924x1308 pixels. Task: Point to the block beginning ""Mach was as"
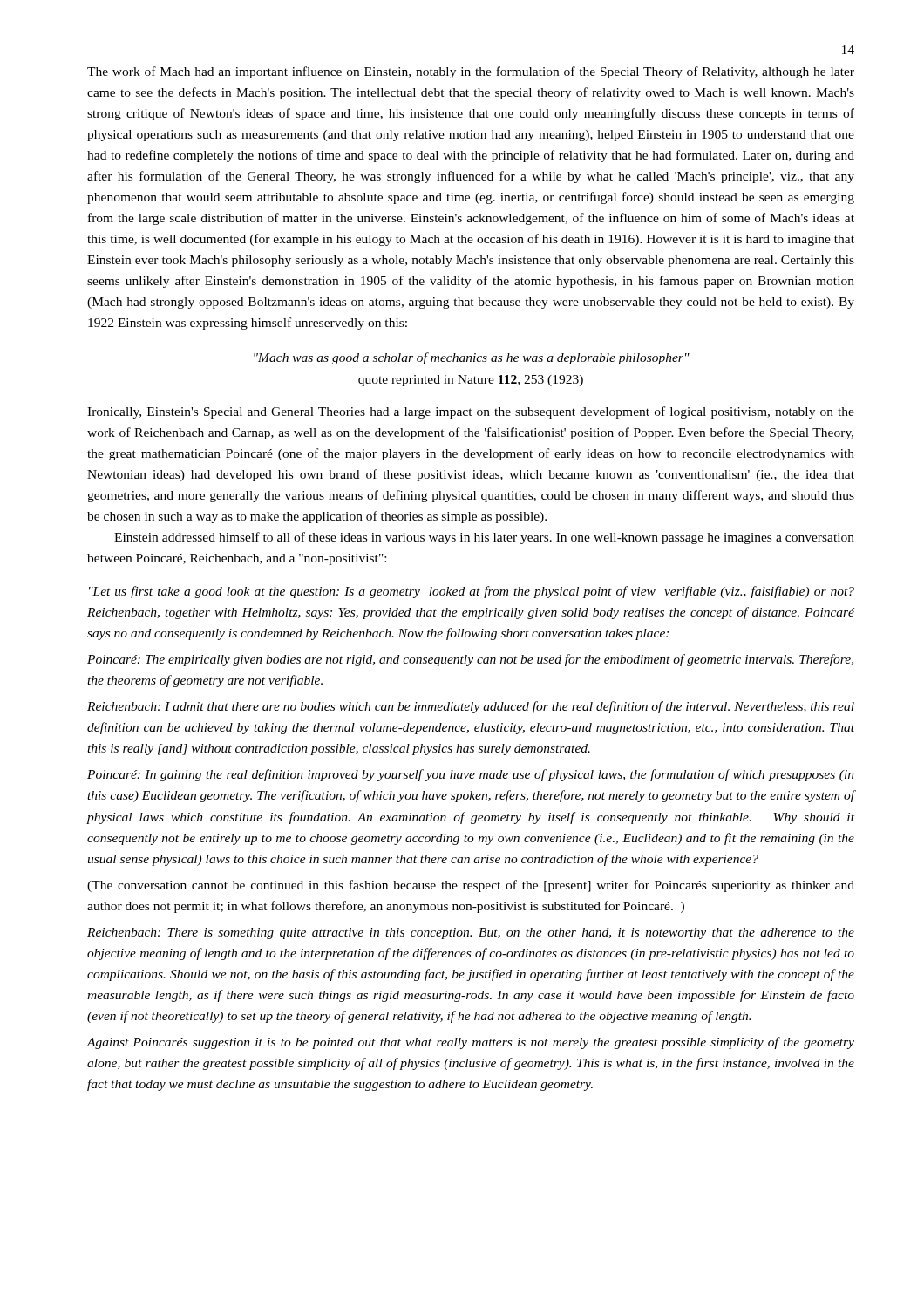[x=471, y=357]
